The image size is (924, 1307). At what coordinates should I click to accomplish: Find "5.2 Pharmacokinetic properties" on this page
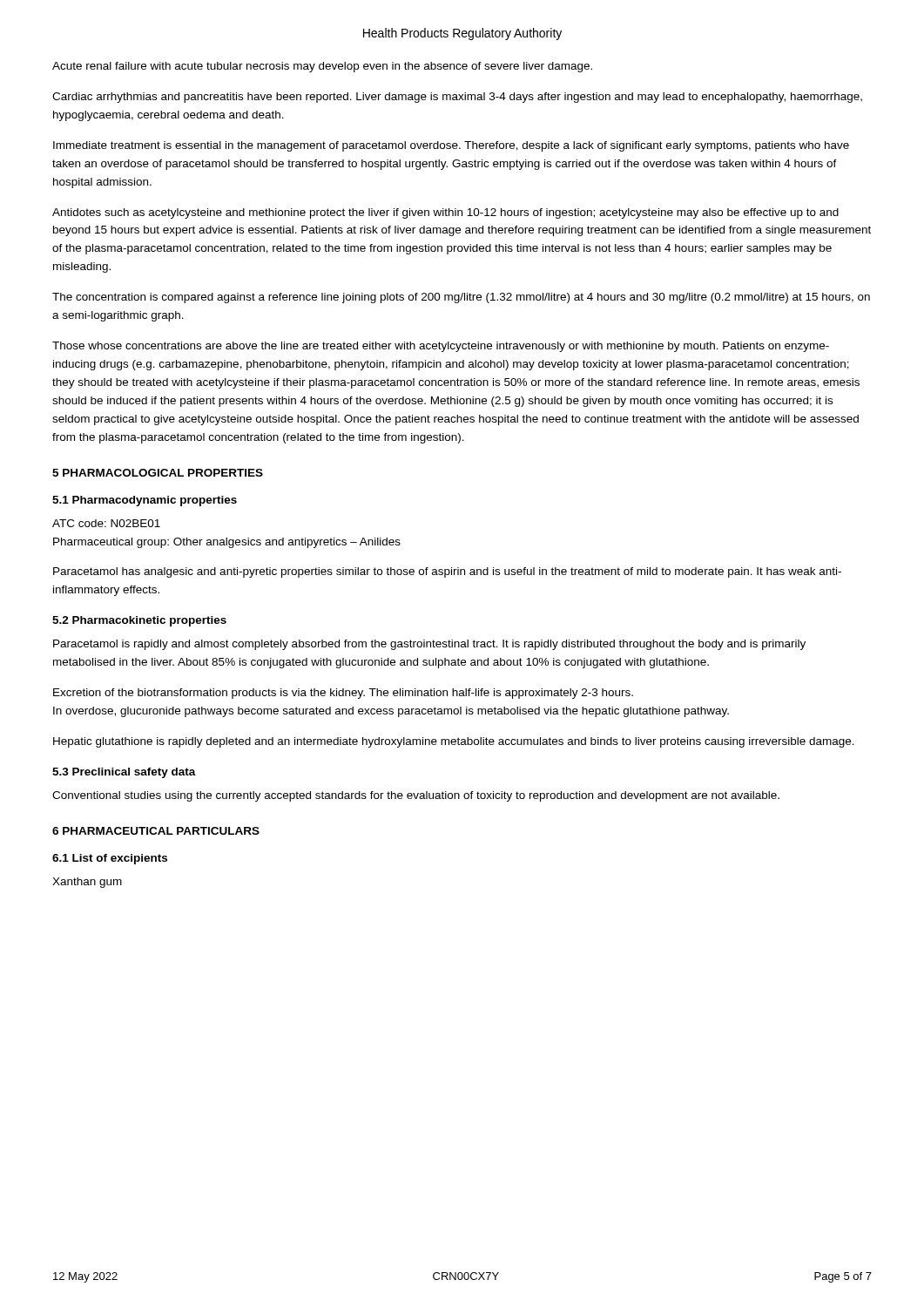tap(140, 620)
